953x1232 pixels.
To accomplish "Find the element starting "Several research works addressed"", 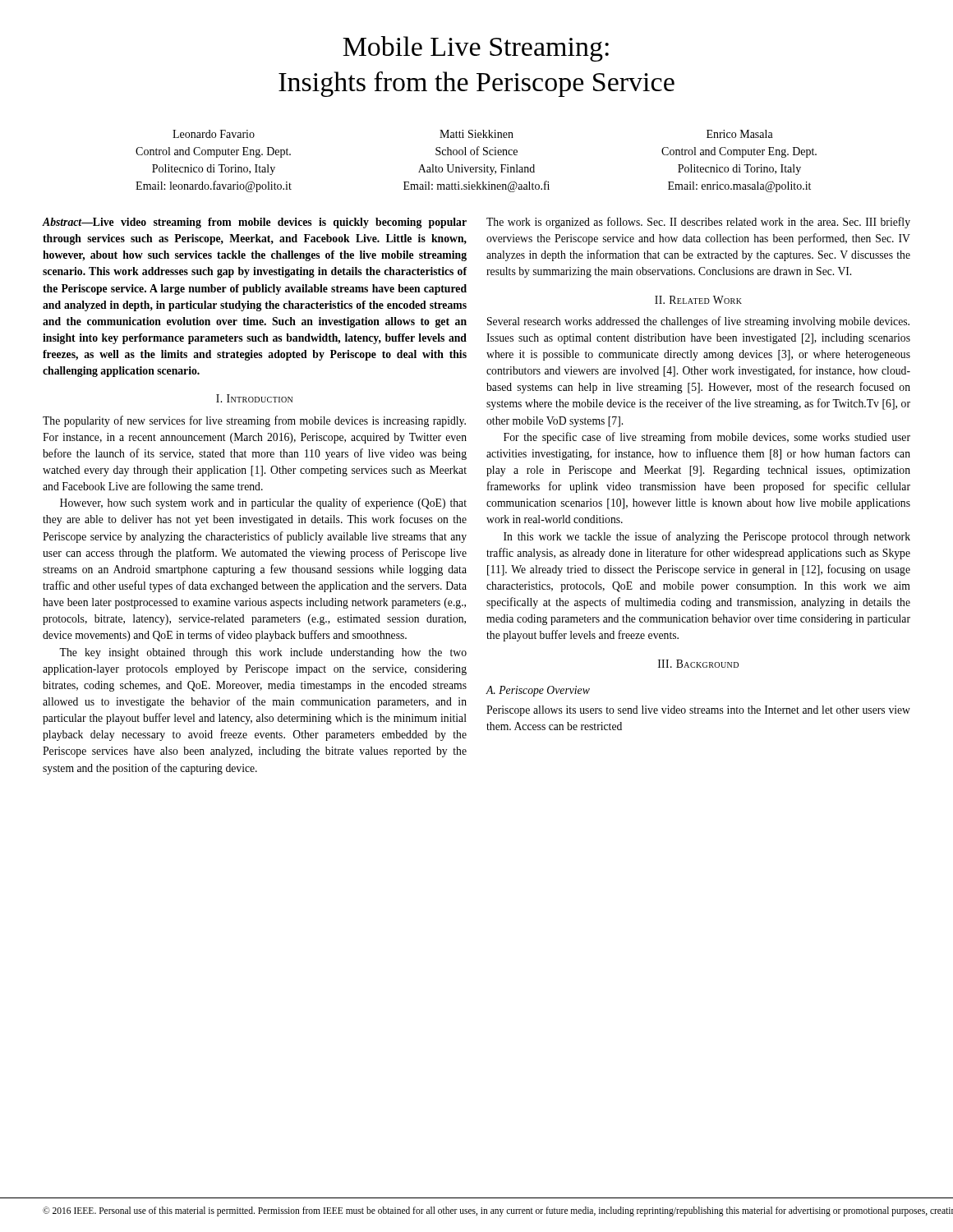I will tap(698, 479).
